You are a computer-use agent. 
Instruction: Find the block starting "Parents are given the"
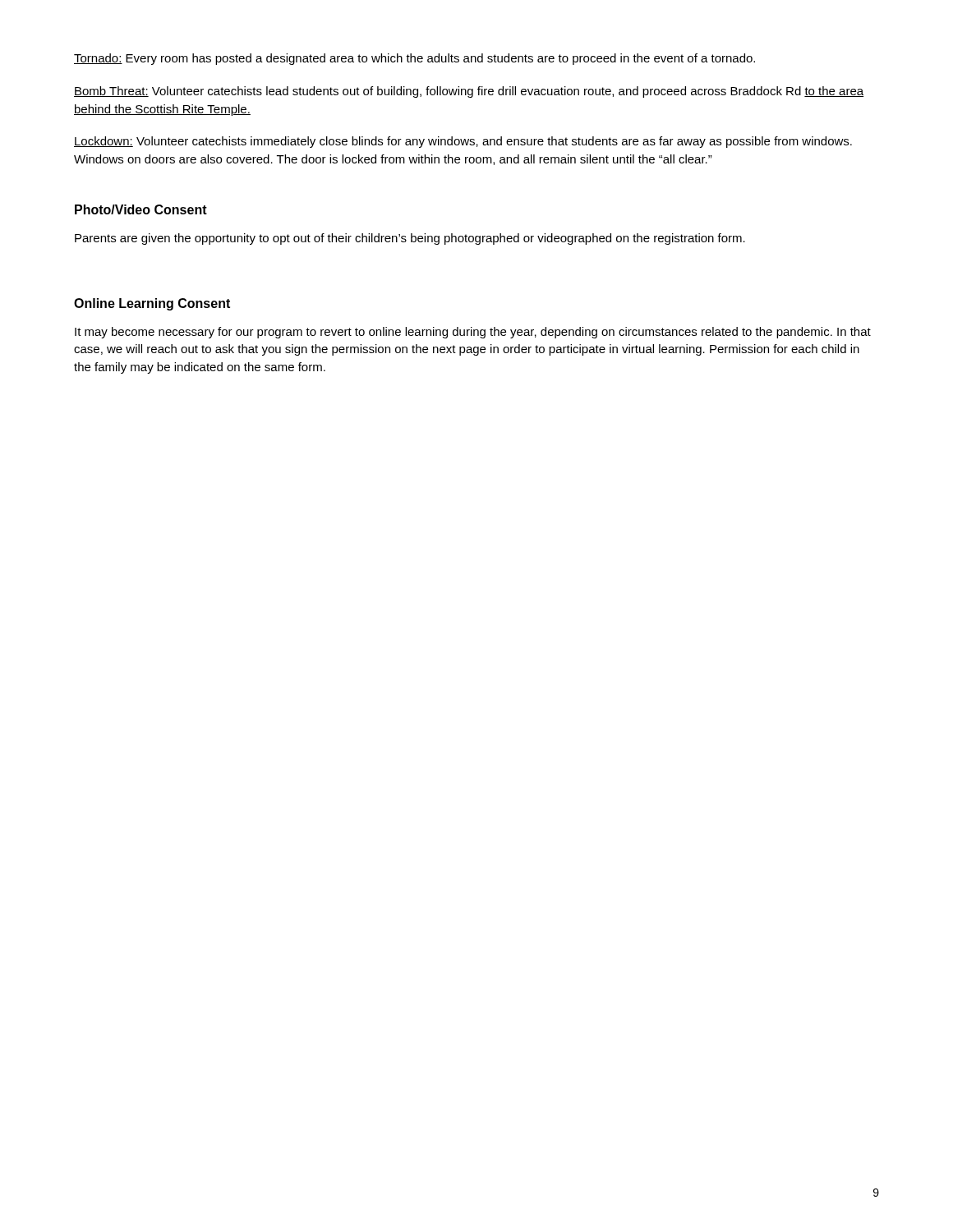pyautogui.click(x=410, y=238)
